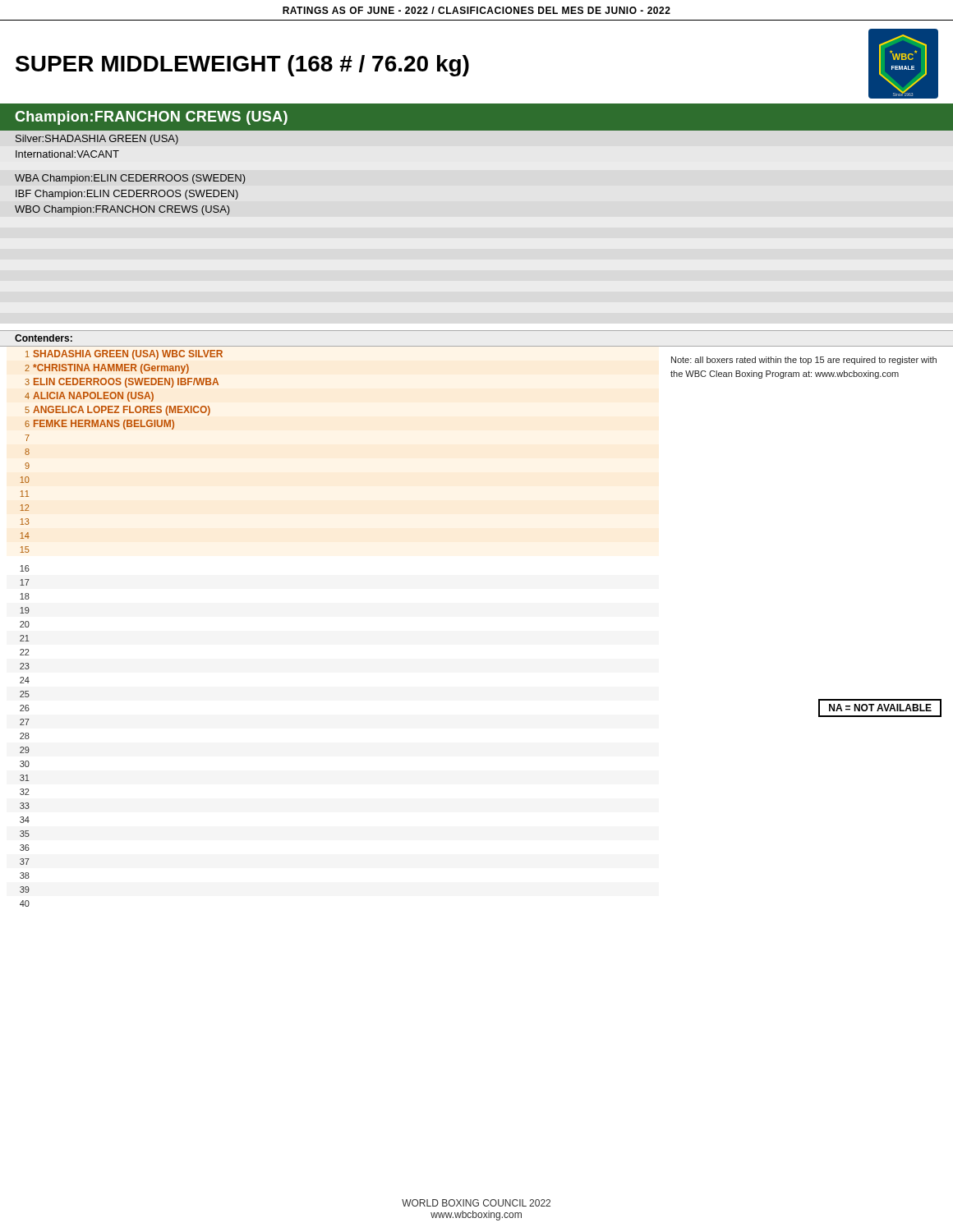Screen dimensions: 1232x953
Task: Locate the text with the text "Silver:SHADASHIA GREEN (USA)"
Action: (x=97, y=138)
